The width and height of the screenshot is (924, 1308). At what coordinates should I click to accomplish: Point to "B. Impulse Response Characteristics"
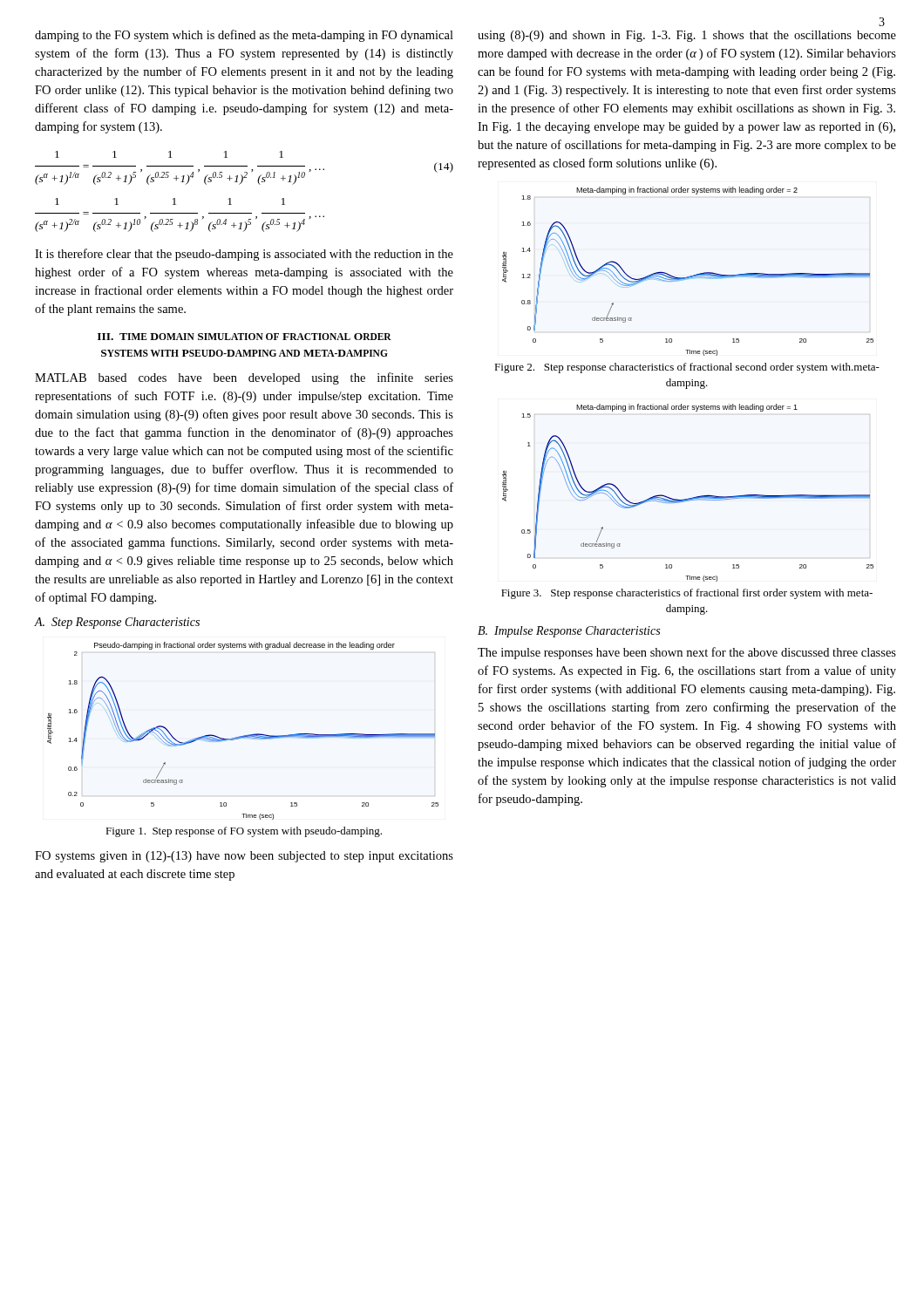pyautogui.click(x=569, y=631)
